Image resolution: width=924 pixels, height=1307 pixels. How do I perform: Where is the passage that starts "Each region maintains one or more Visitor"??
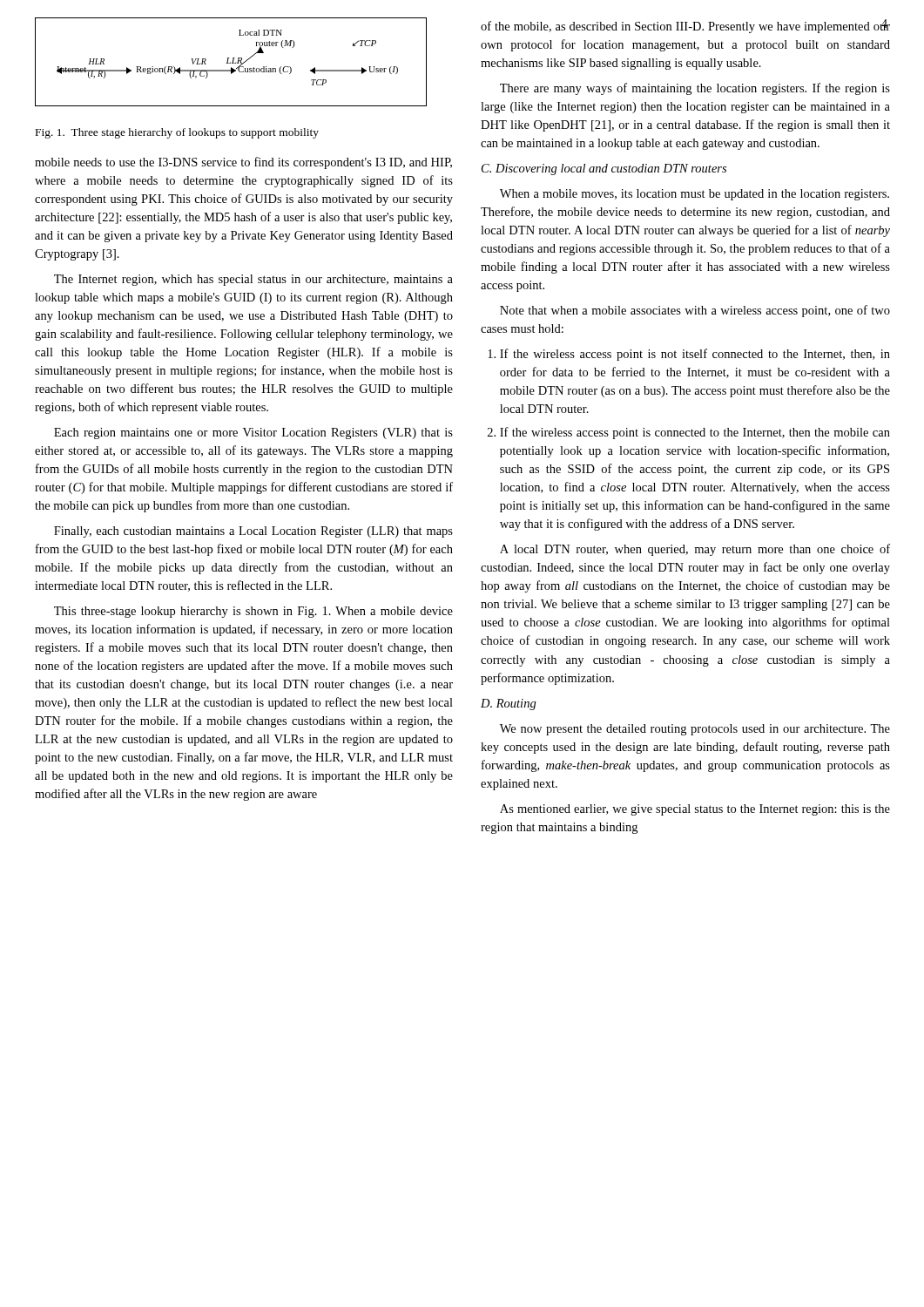[244, 469]
